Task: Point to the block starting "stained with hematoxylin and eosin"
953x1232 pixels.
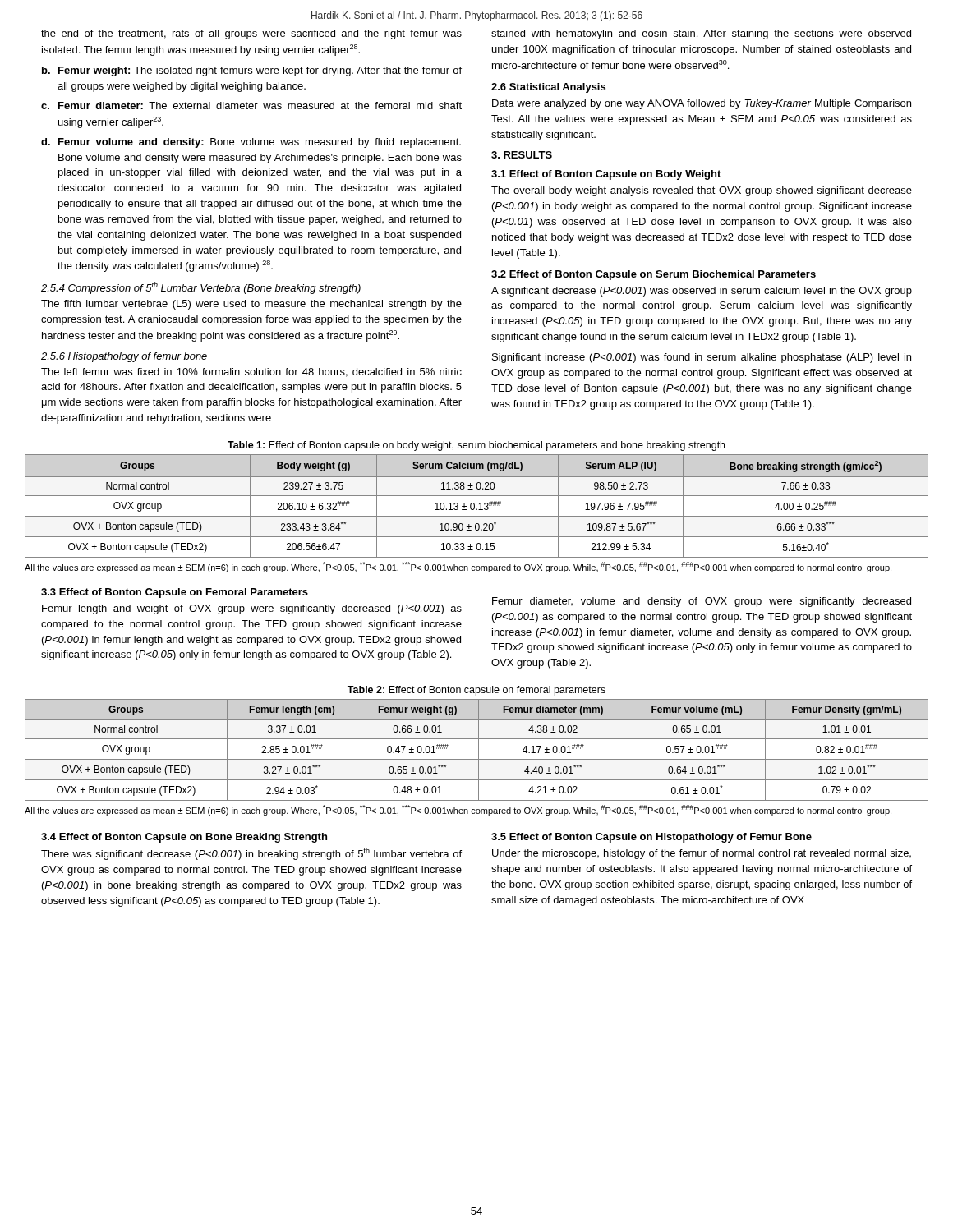Action: 702,50
